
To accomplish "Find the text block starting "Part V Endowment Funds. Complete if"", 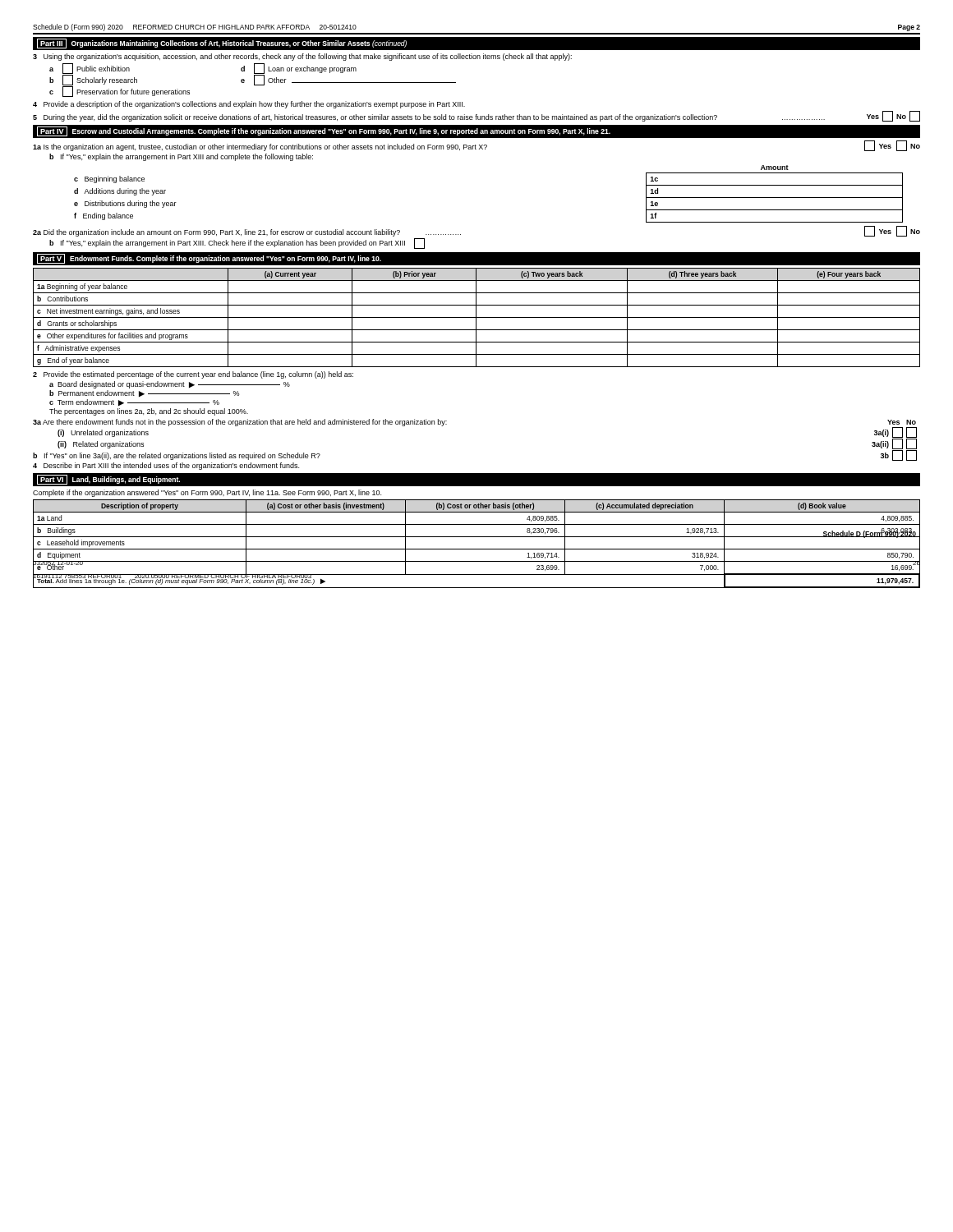I will tap(209, 259).
